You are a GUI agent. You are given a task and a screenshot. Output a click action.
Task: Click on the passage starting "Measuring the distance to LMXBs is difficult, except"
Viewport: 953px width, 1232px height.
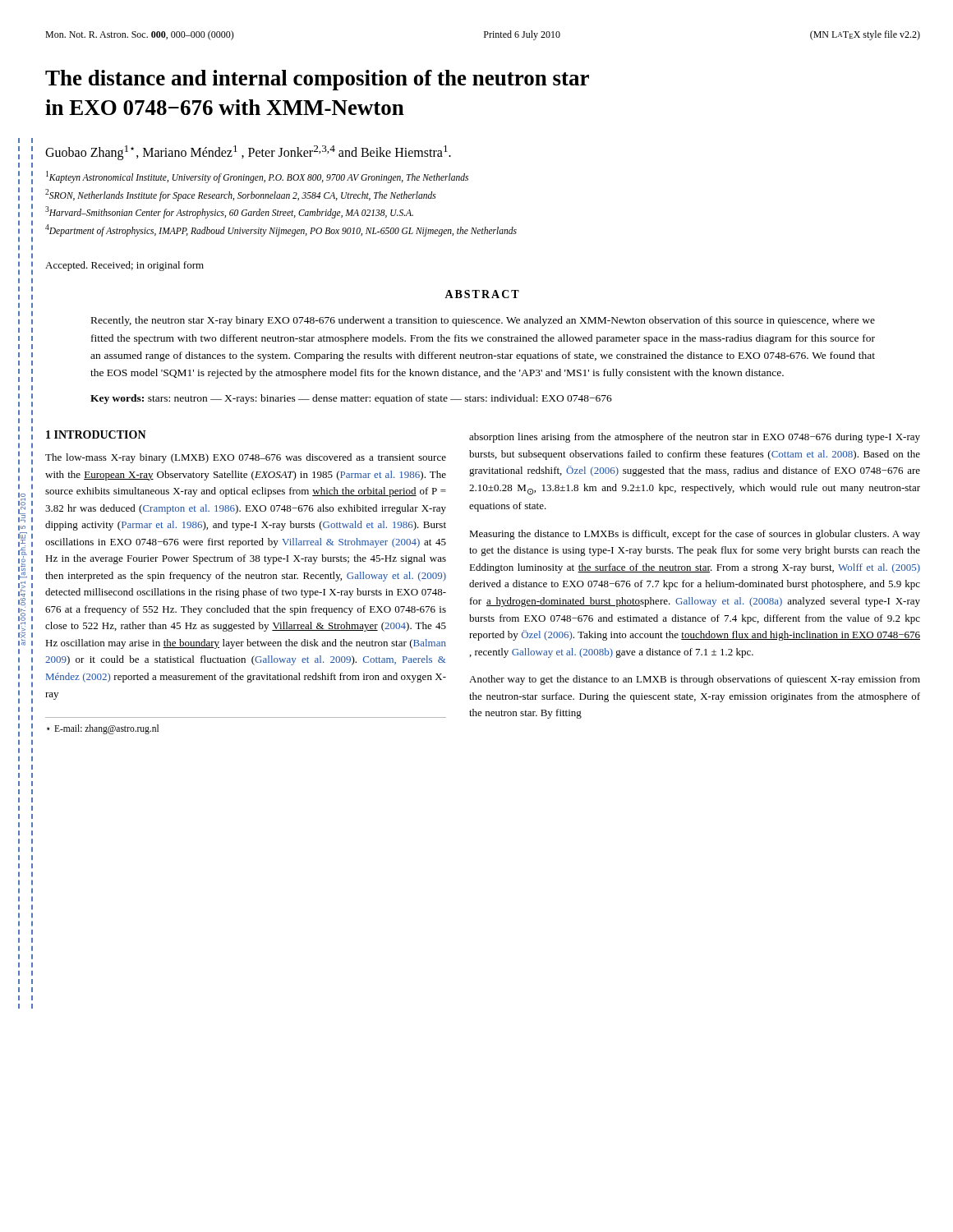pyautogui.click(x=695, y=592)
